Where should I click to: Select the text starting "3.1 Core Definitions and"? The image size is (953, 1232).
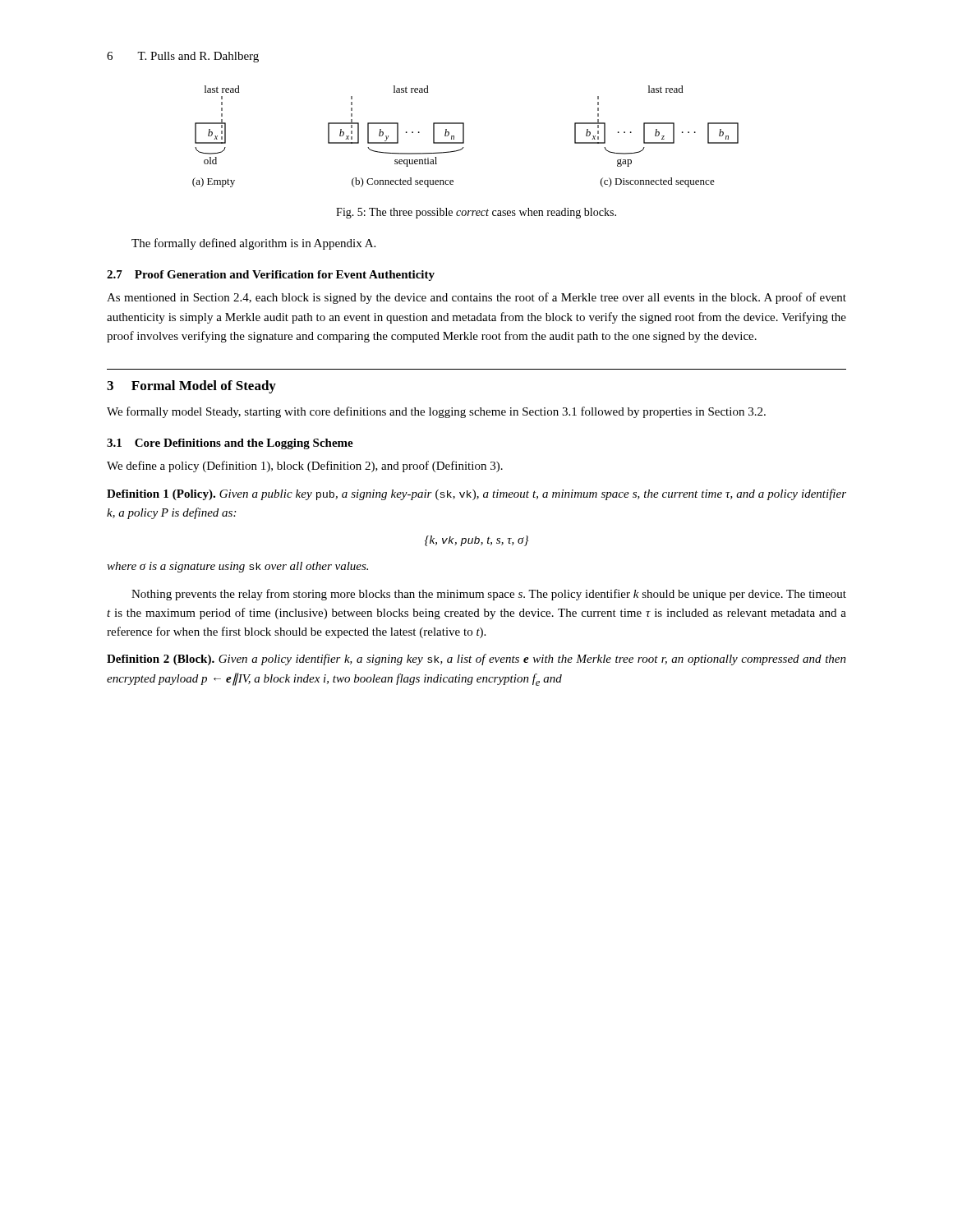230,443
